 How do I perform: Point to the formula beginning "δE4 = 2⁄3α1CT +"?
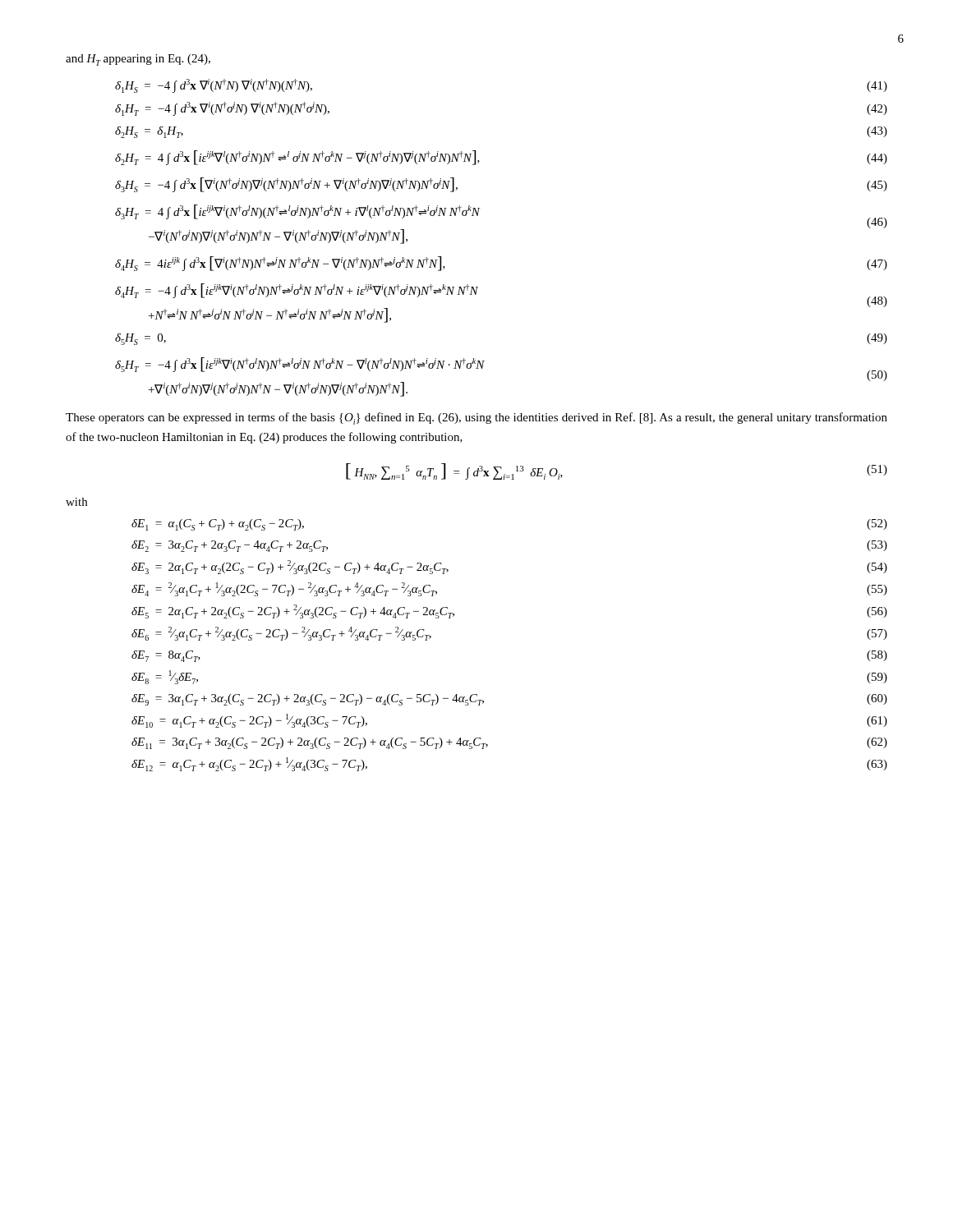(287, 591)
